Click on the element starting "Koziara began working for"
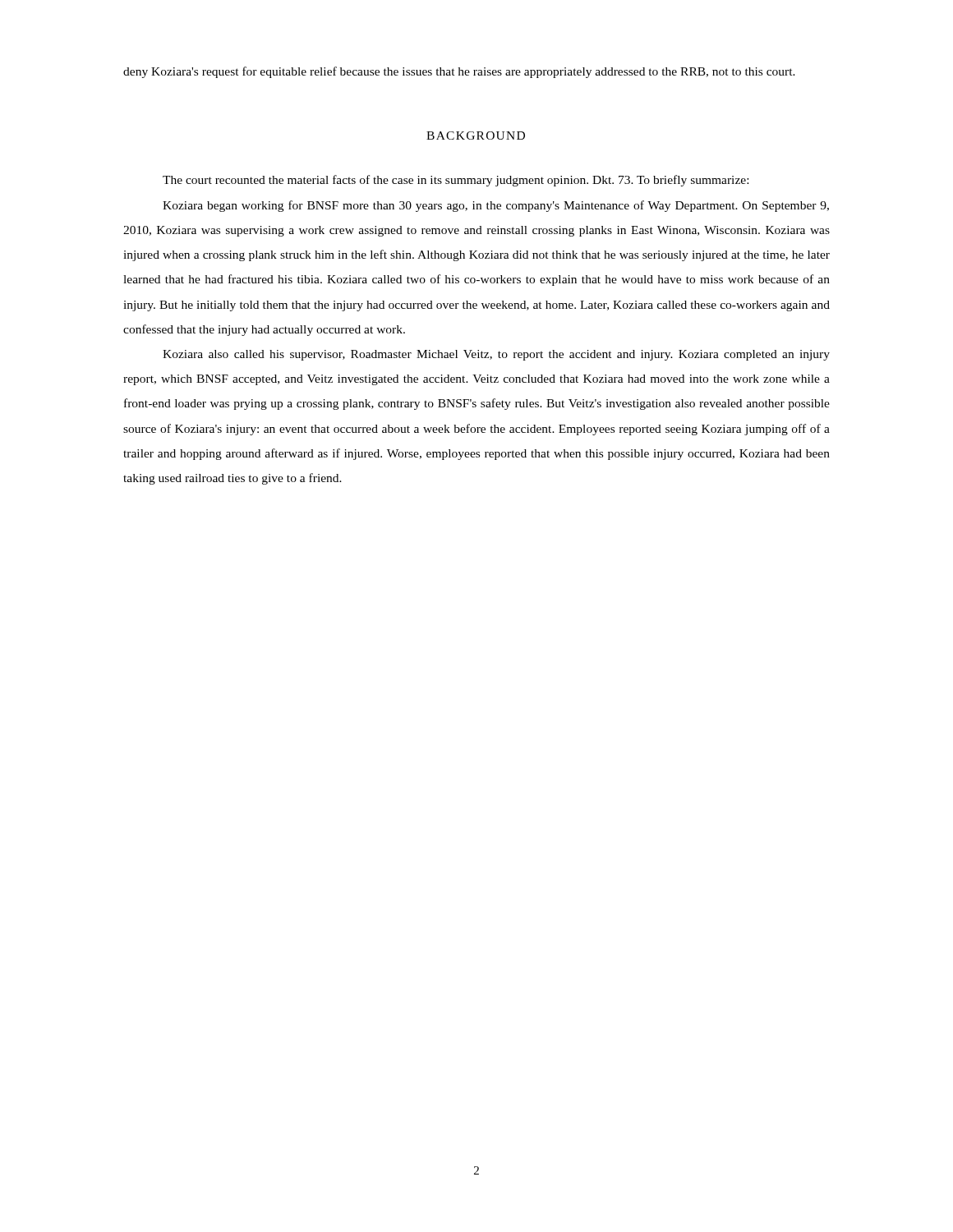This screenshot has height=1232, width=953. (x=476, y=267)
